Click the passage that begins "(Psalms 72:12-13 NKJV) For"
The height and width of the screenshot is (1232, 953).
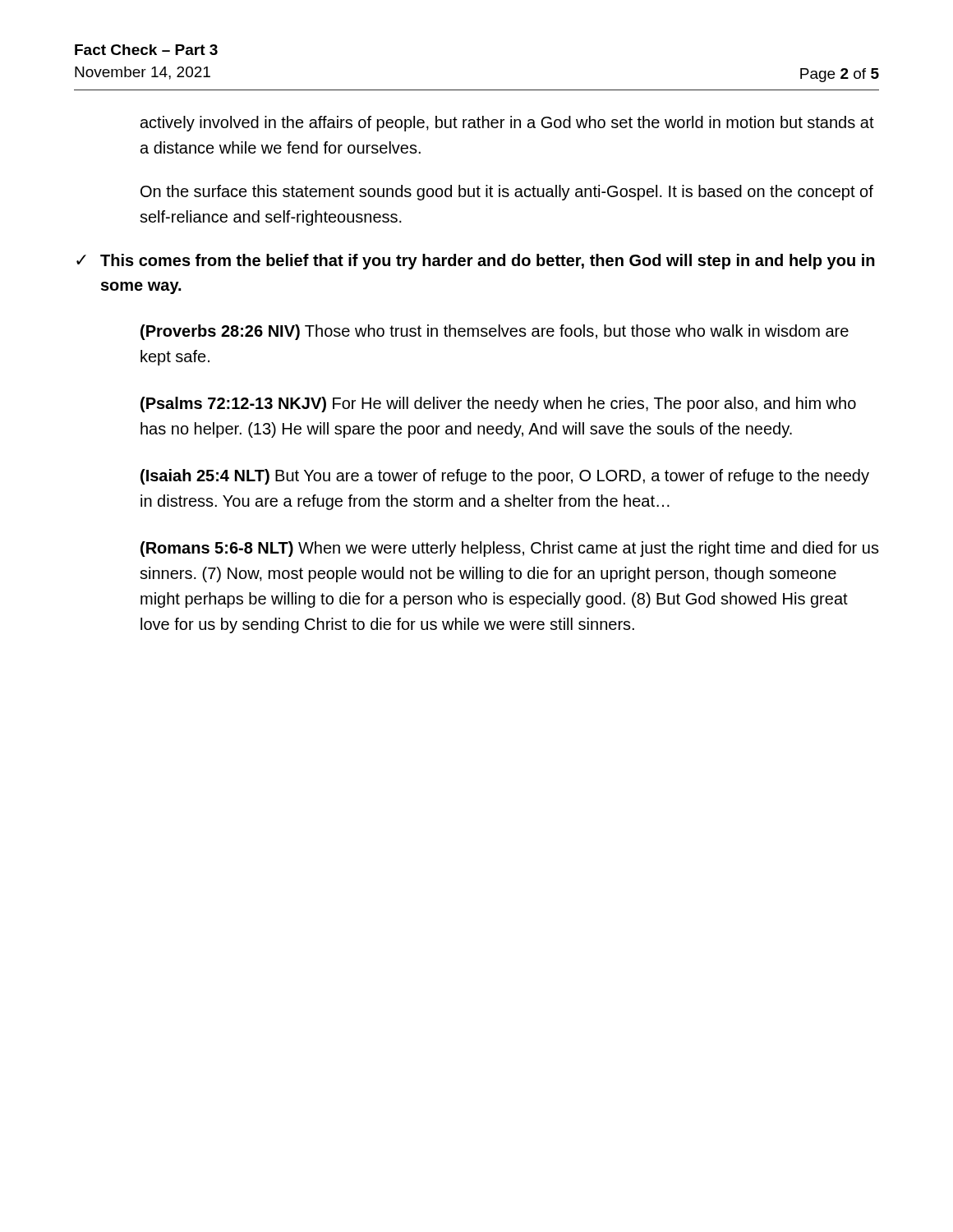coord(498,416)
